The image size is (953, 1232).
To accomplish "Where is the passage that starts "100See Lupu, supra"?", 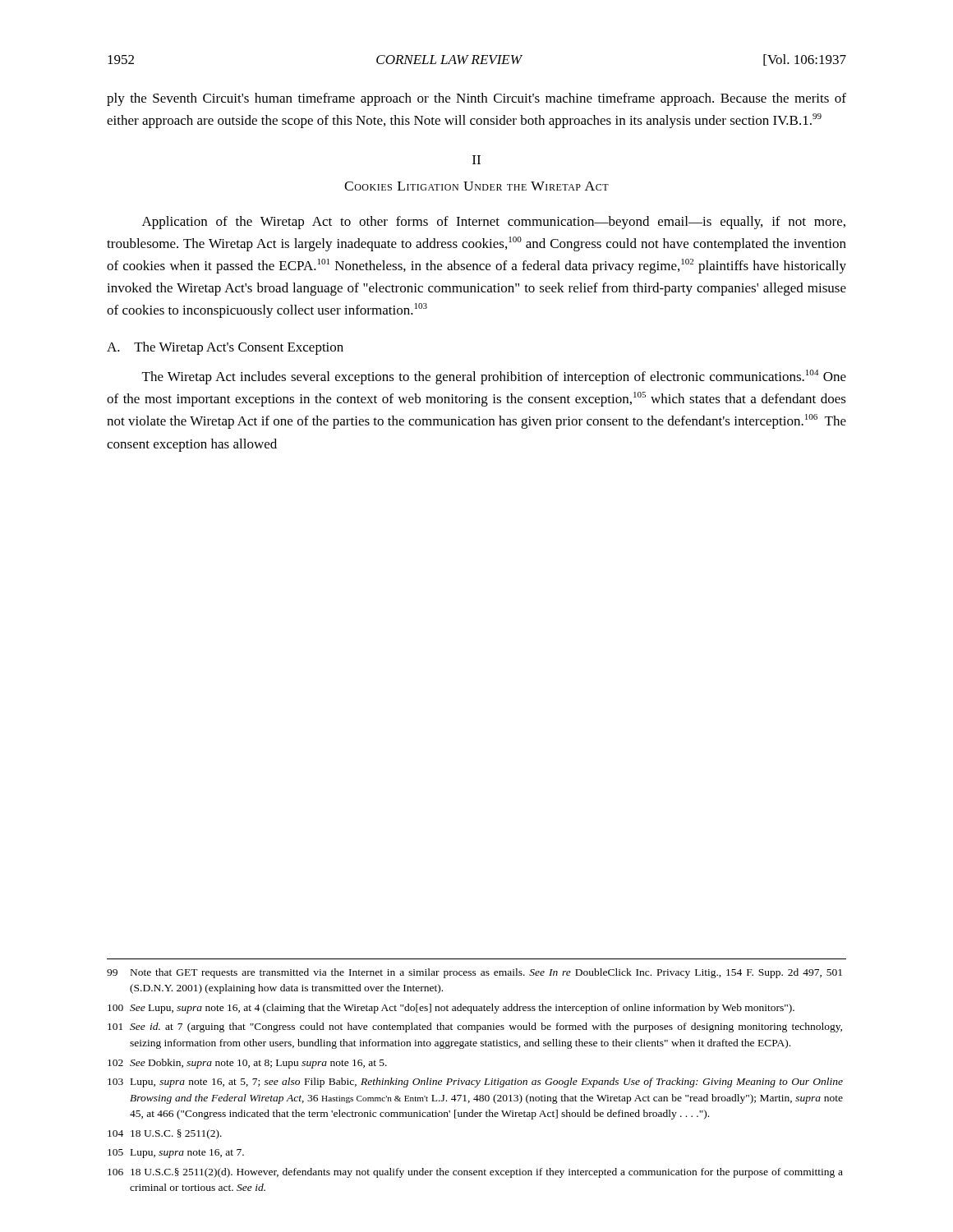I will coord(475,1007).
